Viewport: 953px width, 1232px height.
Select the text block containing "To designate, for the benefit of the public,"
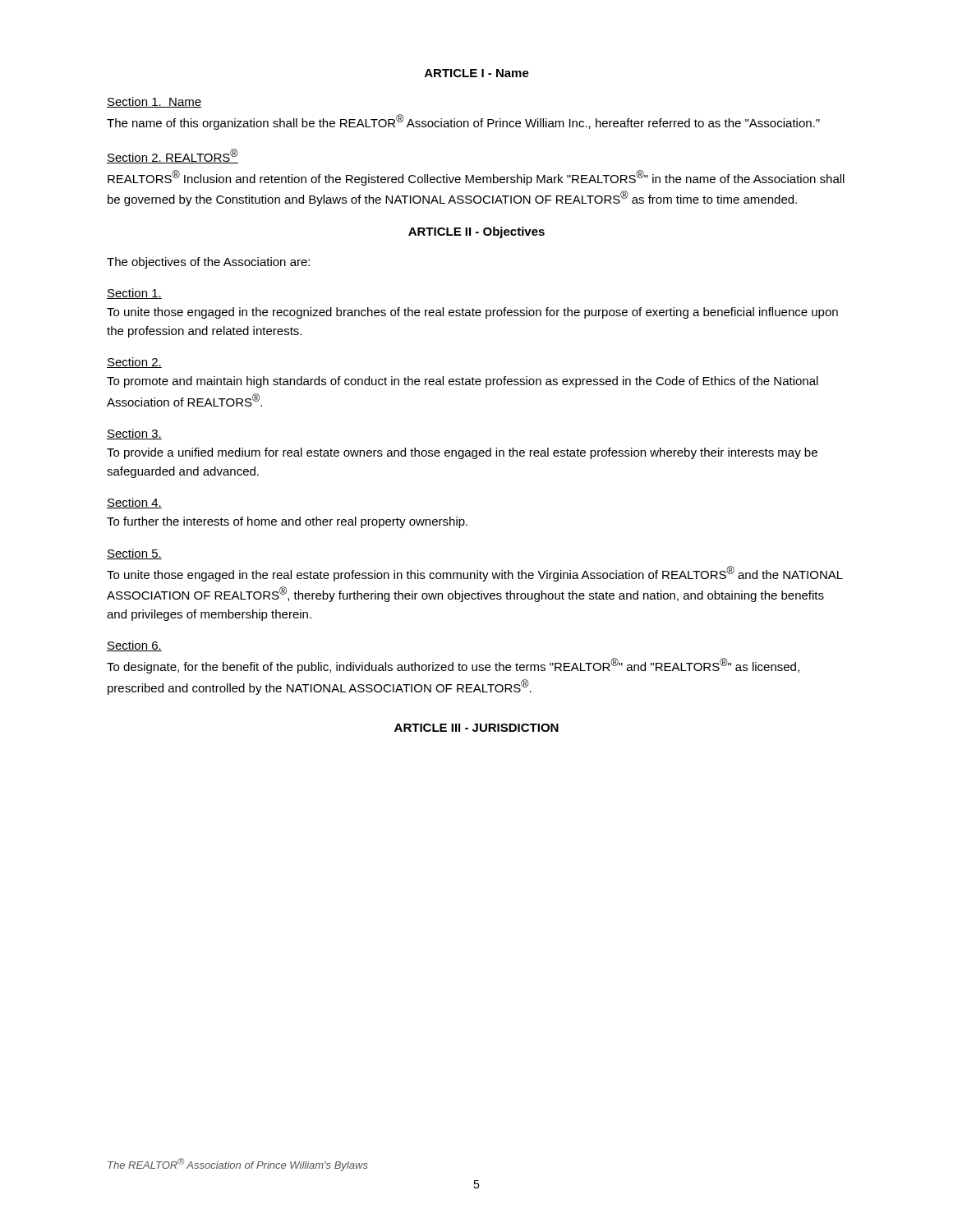pos(454,676)
